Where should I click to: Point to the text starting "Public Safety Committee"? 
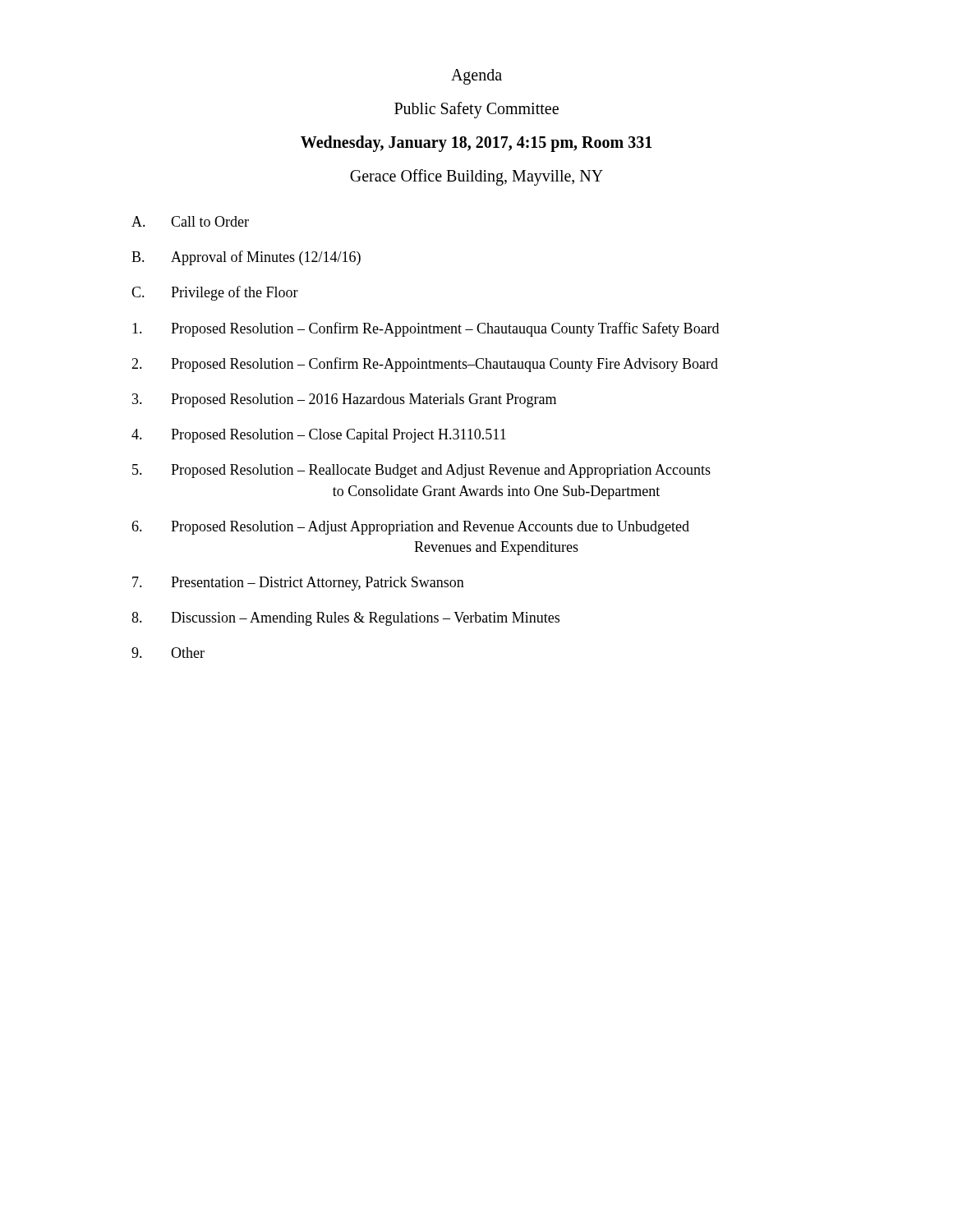click(x=476, y=109)
